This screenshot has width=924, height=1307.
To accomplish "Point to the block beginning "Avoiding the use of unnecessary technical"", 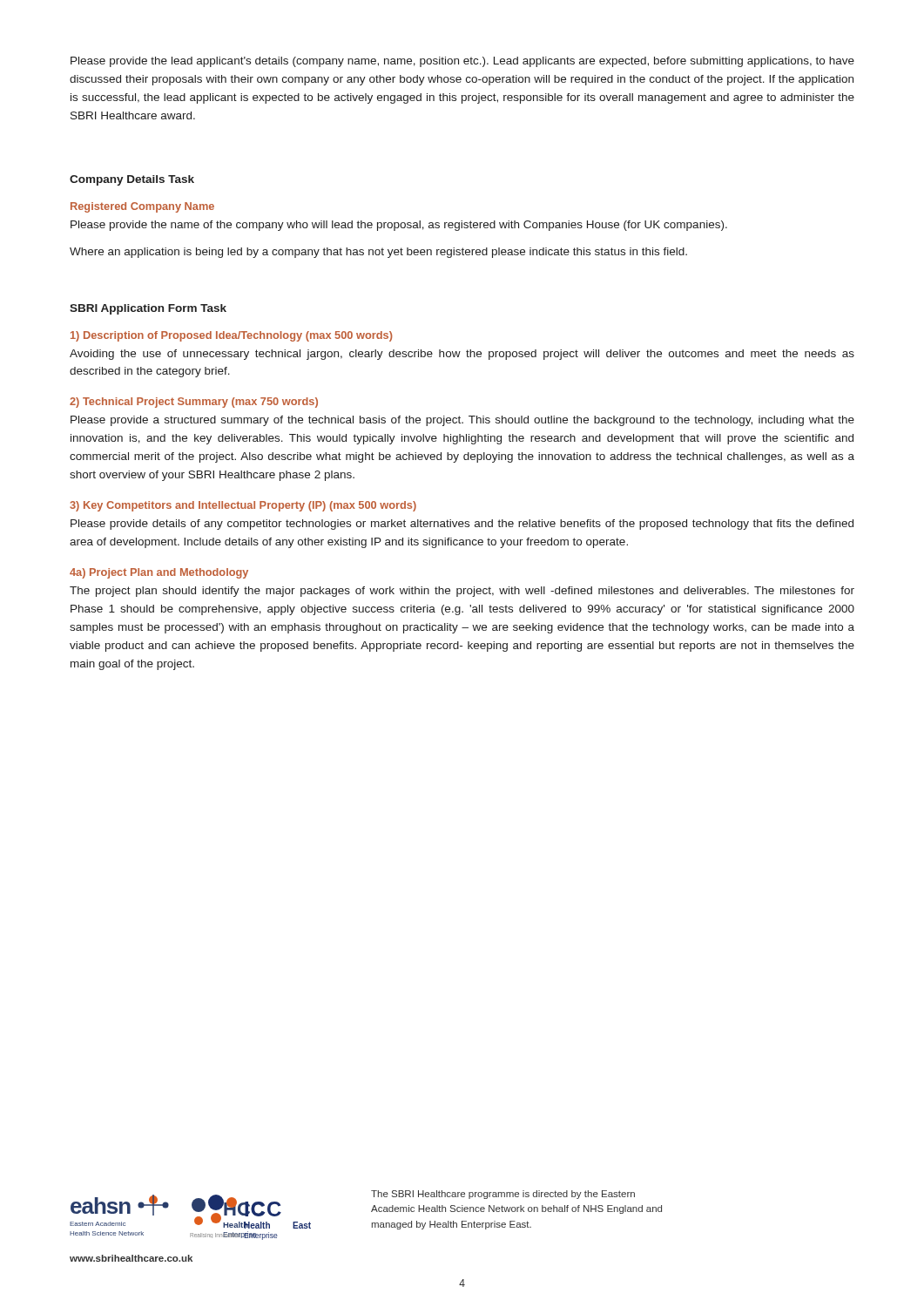I will pos(462,362).
